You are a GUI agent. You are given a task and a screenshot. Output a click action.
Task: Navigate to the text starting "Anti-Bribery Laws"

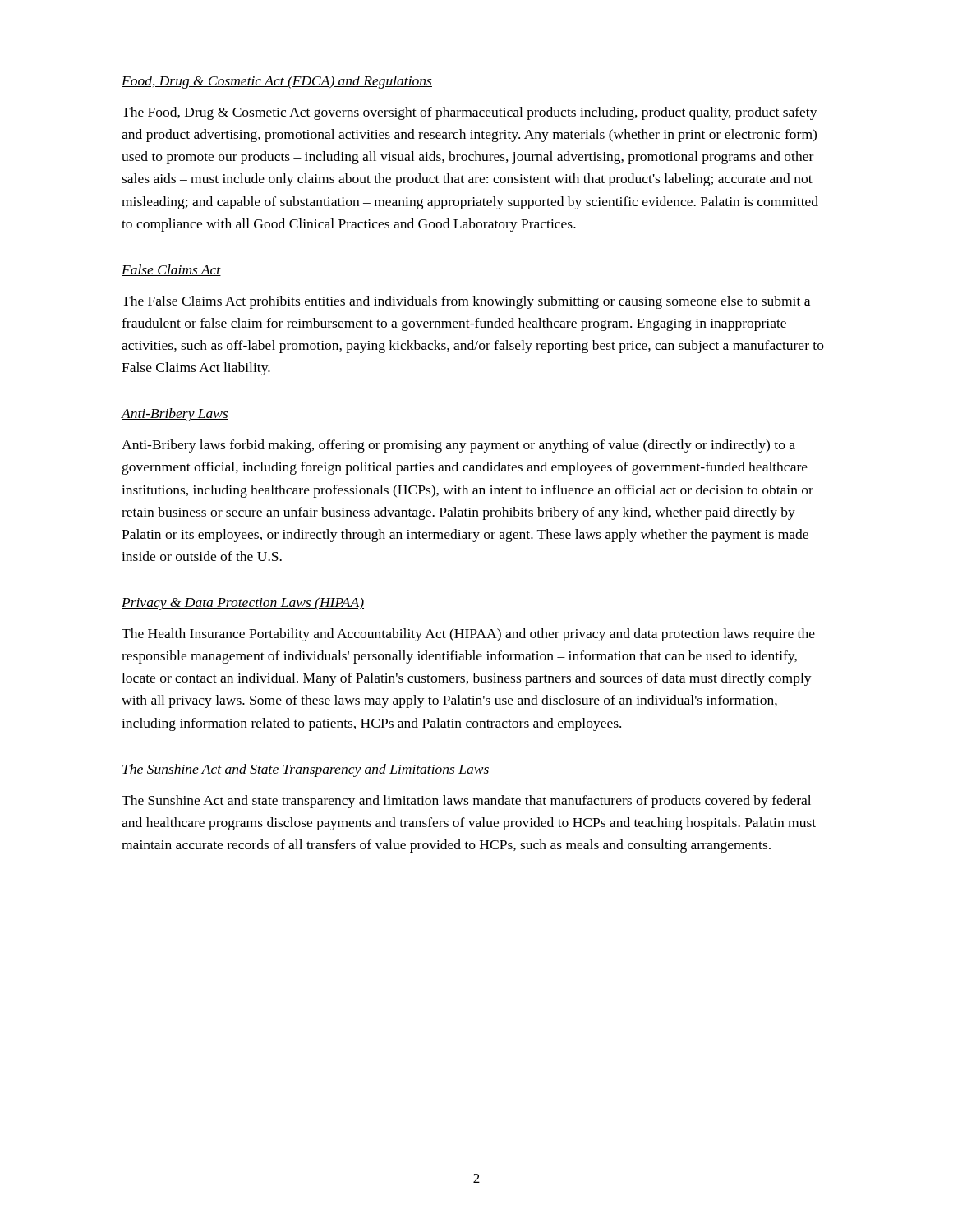(x=175, y=413)
